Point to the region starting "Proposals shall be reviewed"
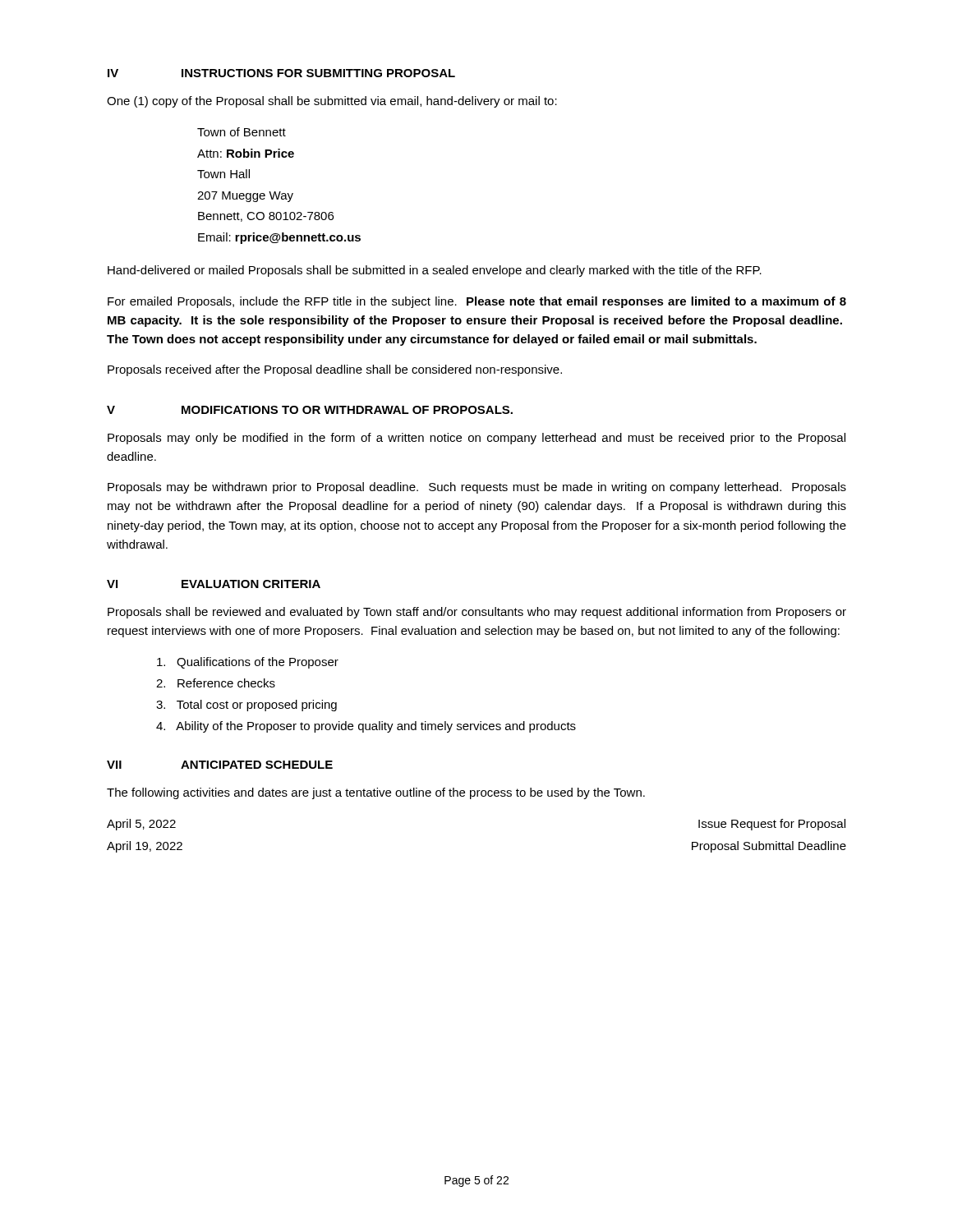The height and width of the screenshot is (1232, 953). [x=476, y=621]
